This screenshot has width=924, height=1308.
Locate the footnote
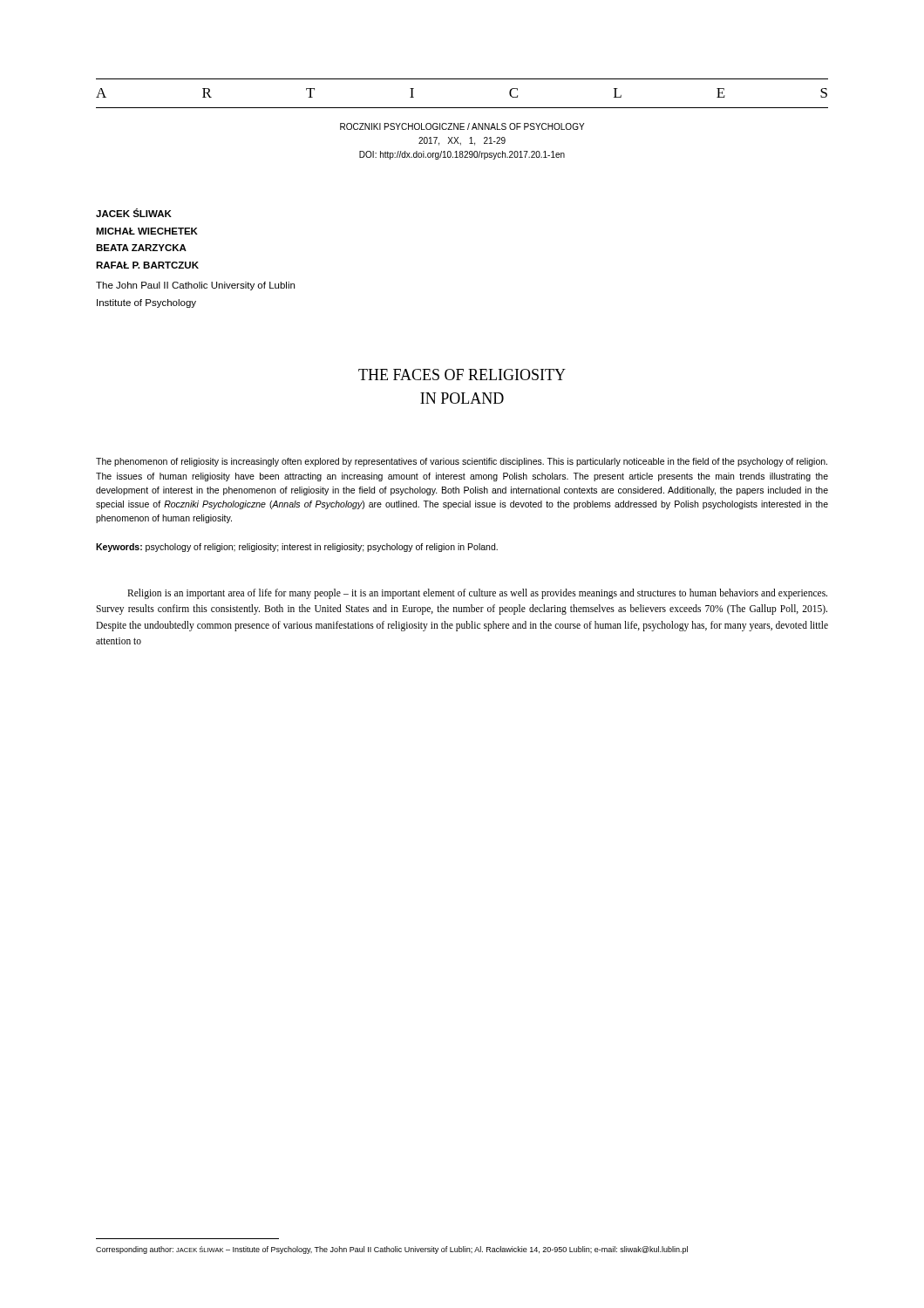click(392, 1246)
